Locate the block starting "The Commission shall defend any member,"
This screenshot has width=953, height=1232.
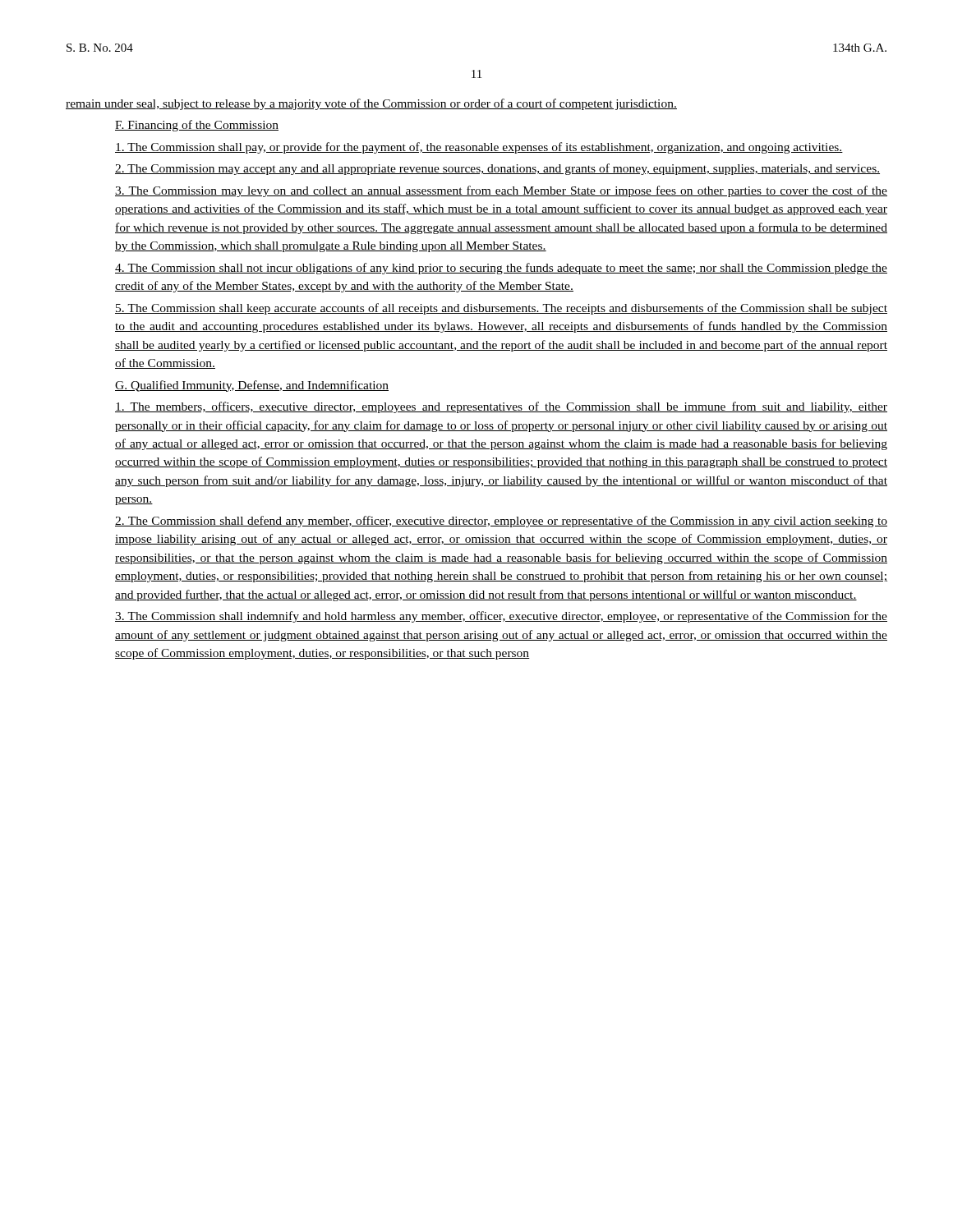pos(501,558)
